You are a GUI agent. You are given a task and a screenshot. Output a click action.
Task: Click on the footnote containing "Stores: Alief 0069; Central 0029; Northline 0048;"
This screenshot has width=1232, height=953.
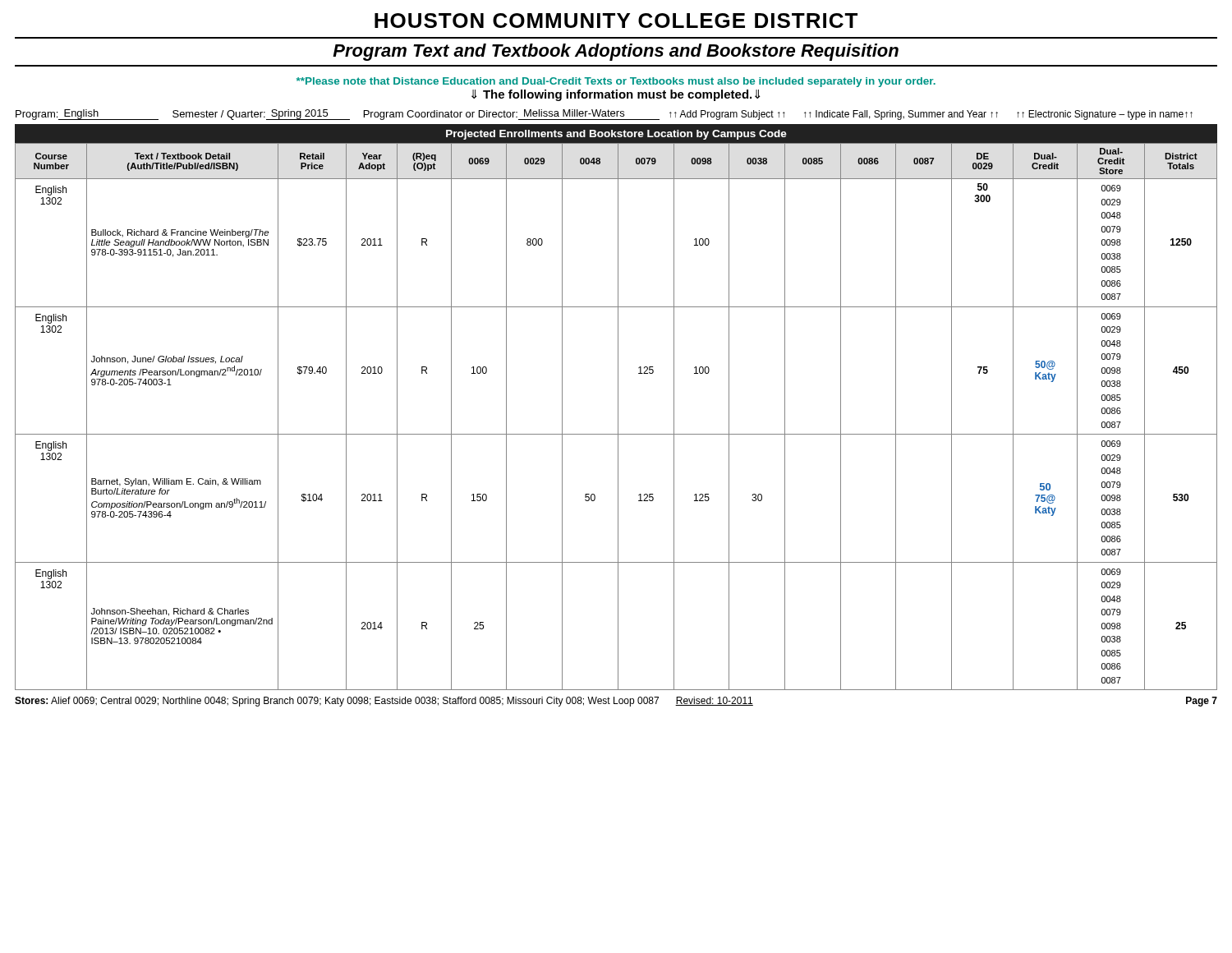pos(616,701)
